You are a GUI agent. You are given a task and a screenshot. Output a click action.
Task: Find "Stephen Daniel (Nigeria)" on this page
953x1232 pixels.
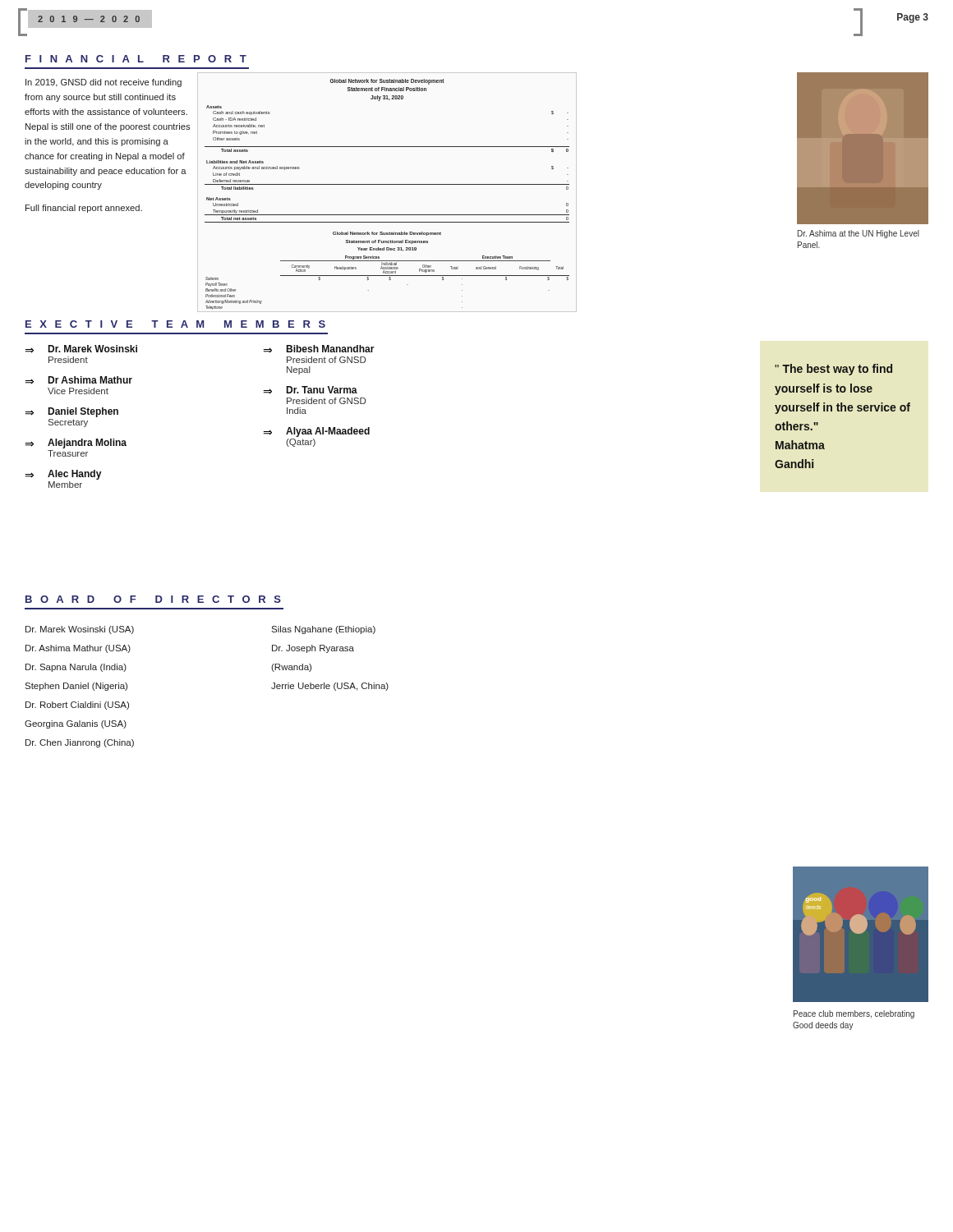pos(76,686)
